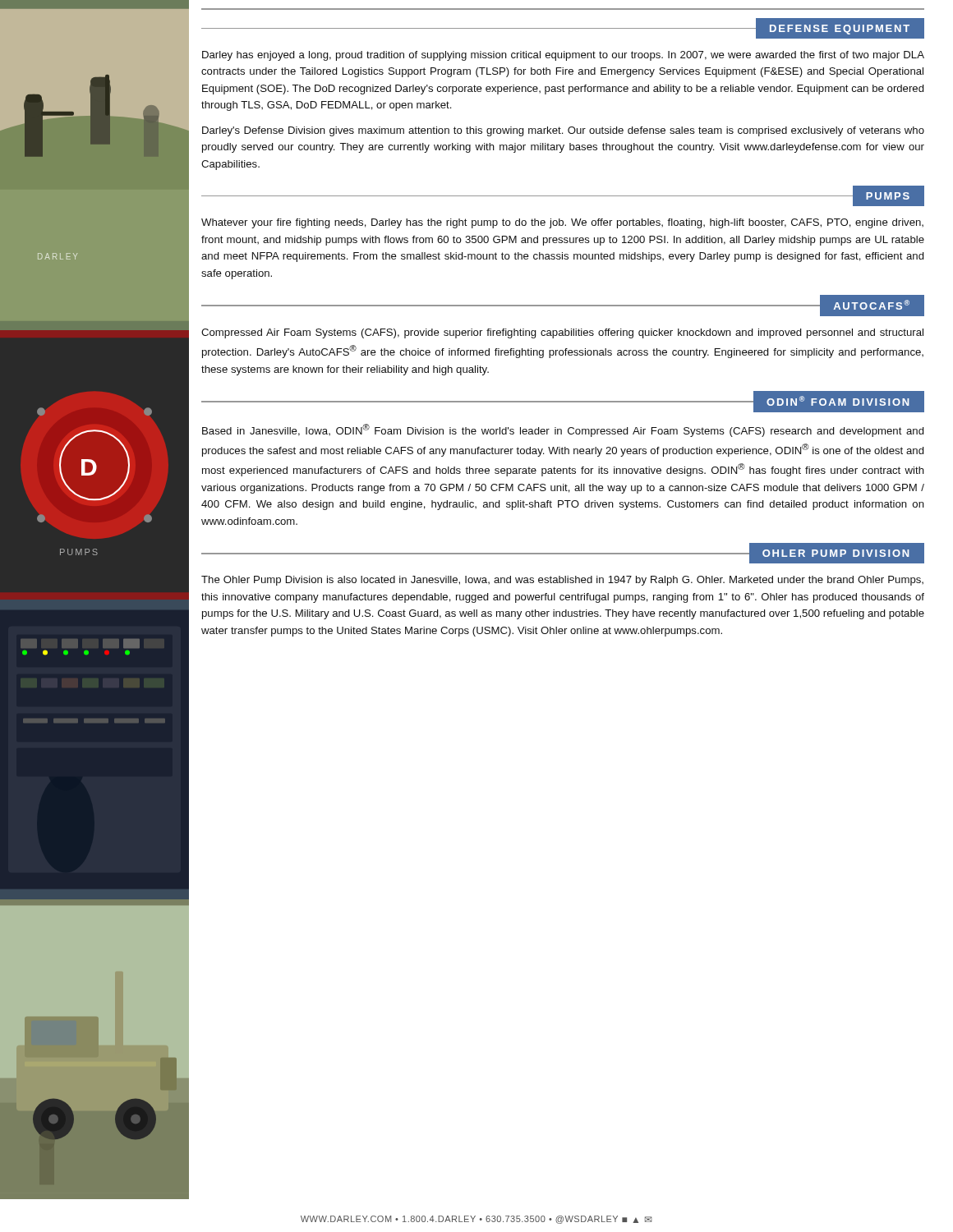Image resolution: width=953 pixels, height=1232 pixels.
Task: Click on the photo
Action: coord(94,600)
